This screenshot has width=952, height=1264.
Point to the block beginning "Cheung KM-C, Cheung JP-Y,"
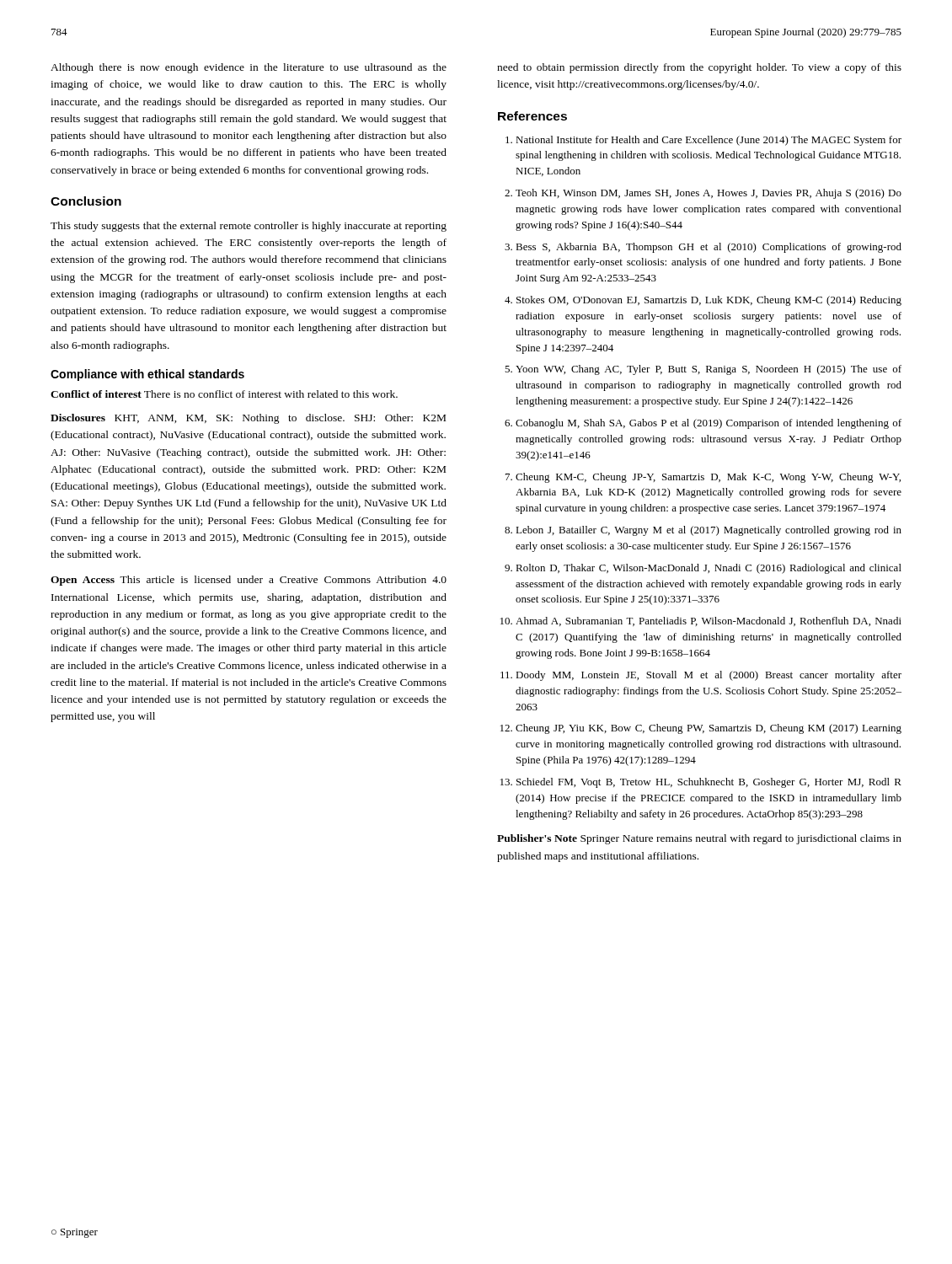709,493
